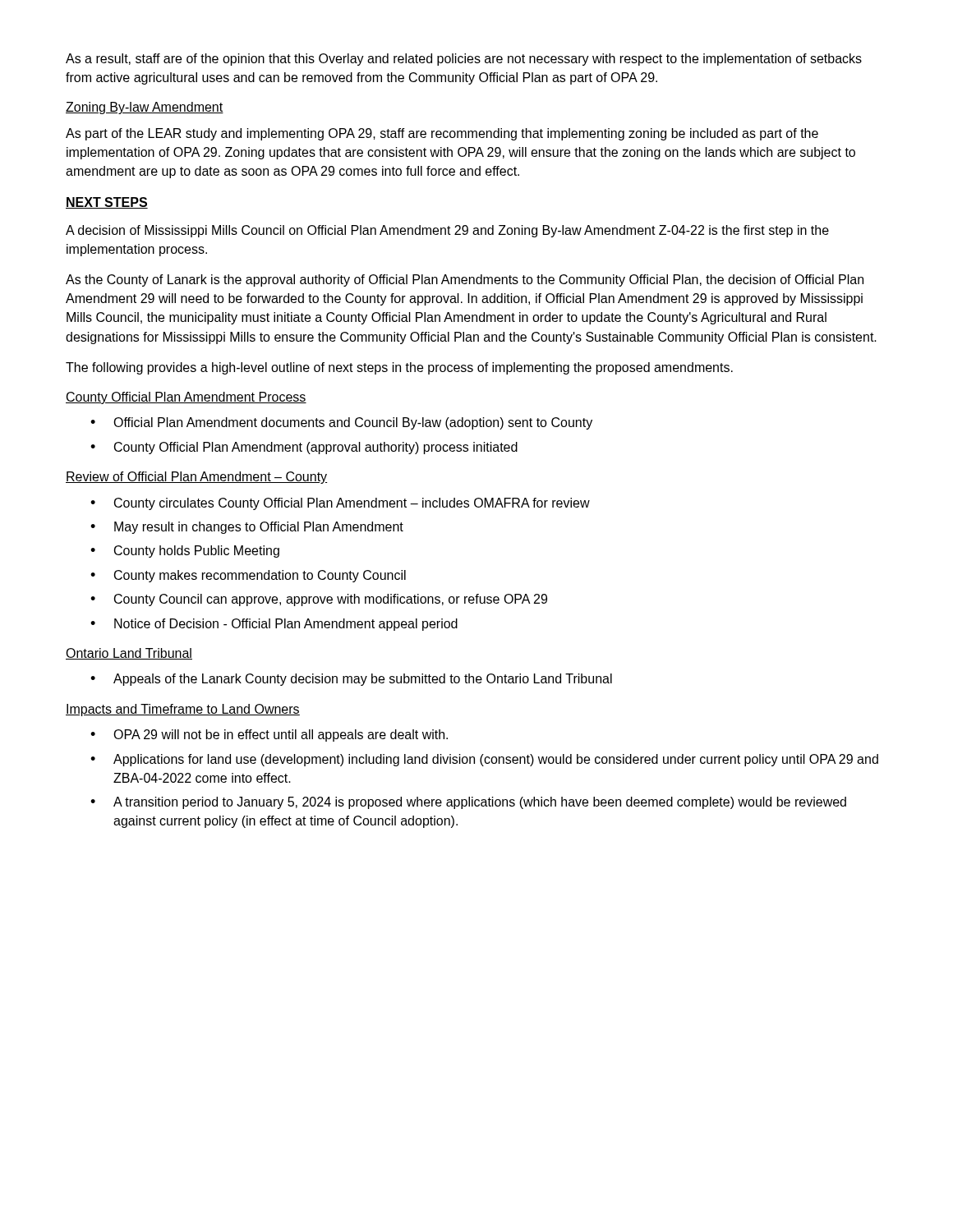953x1232 pixels.
Task: Click the passage that begins "• County Official Plan Amendment (approval authority)"
Action: (489, 447)
